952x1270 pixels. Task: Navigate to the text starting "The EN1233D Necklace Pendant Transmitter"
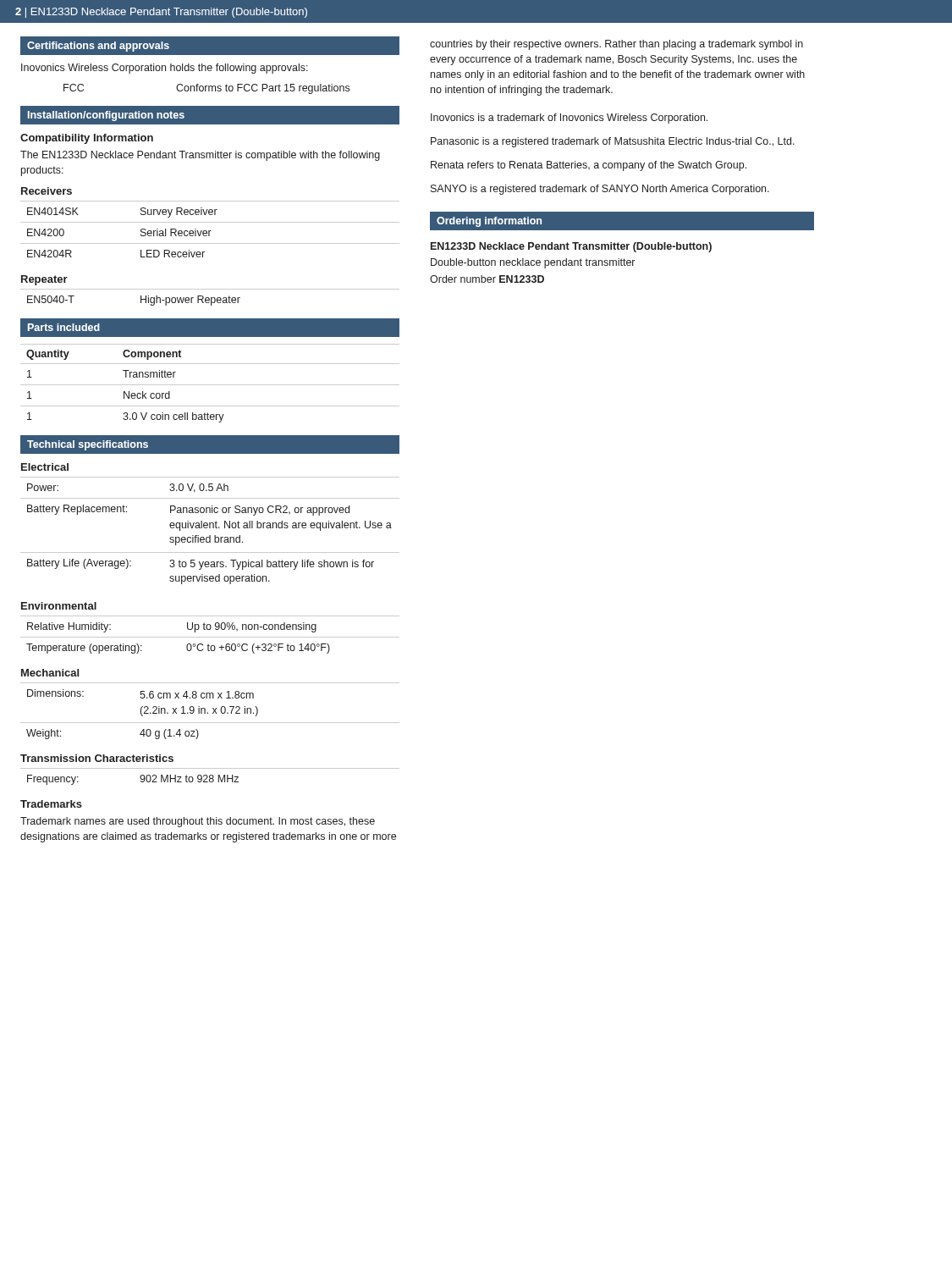pyautogui.click(x=200, y=163)
